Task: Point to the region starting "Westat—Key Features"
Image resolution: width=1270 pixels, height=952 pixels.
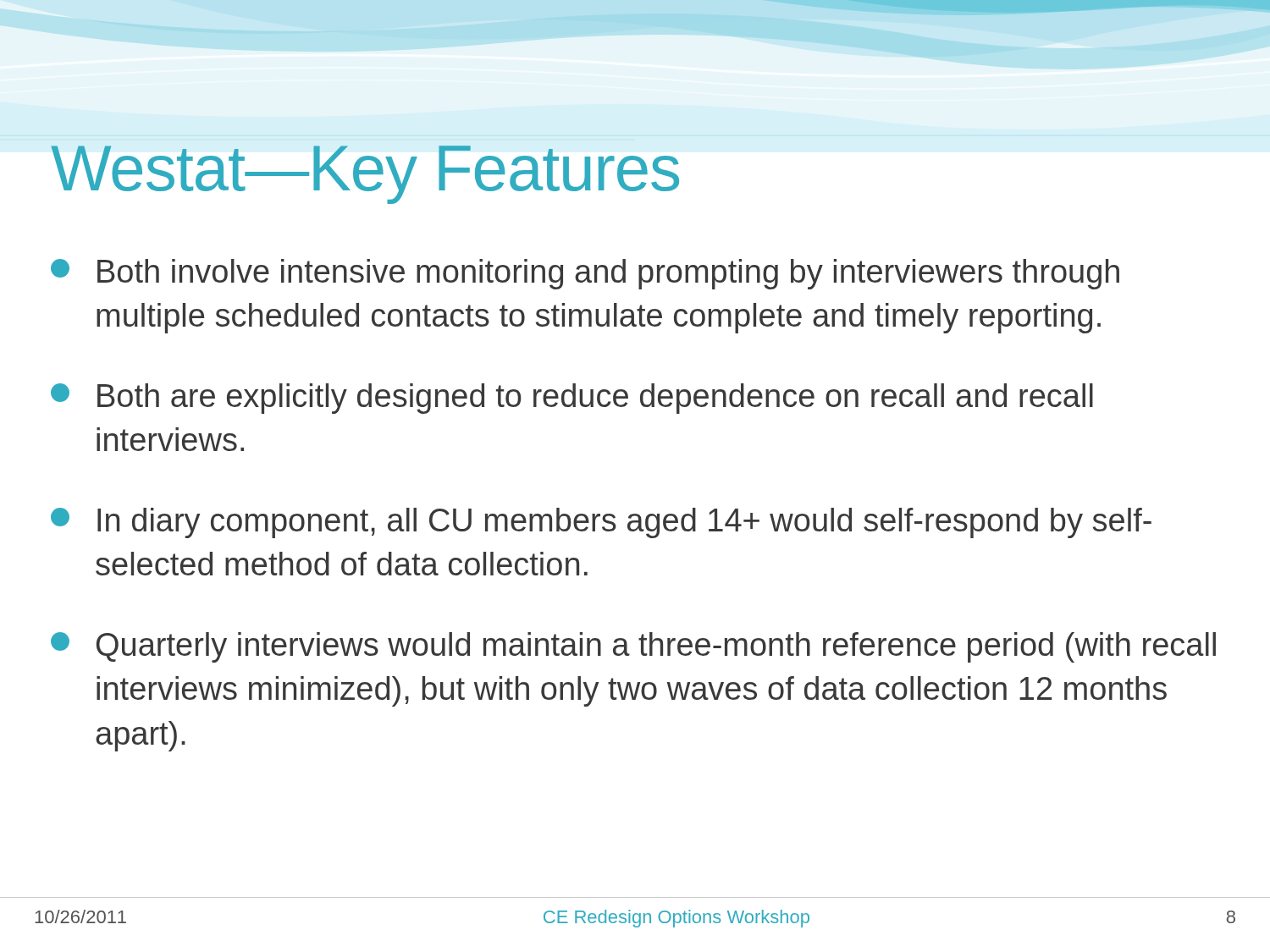Action: (635, 168)
